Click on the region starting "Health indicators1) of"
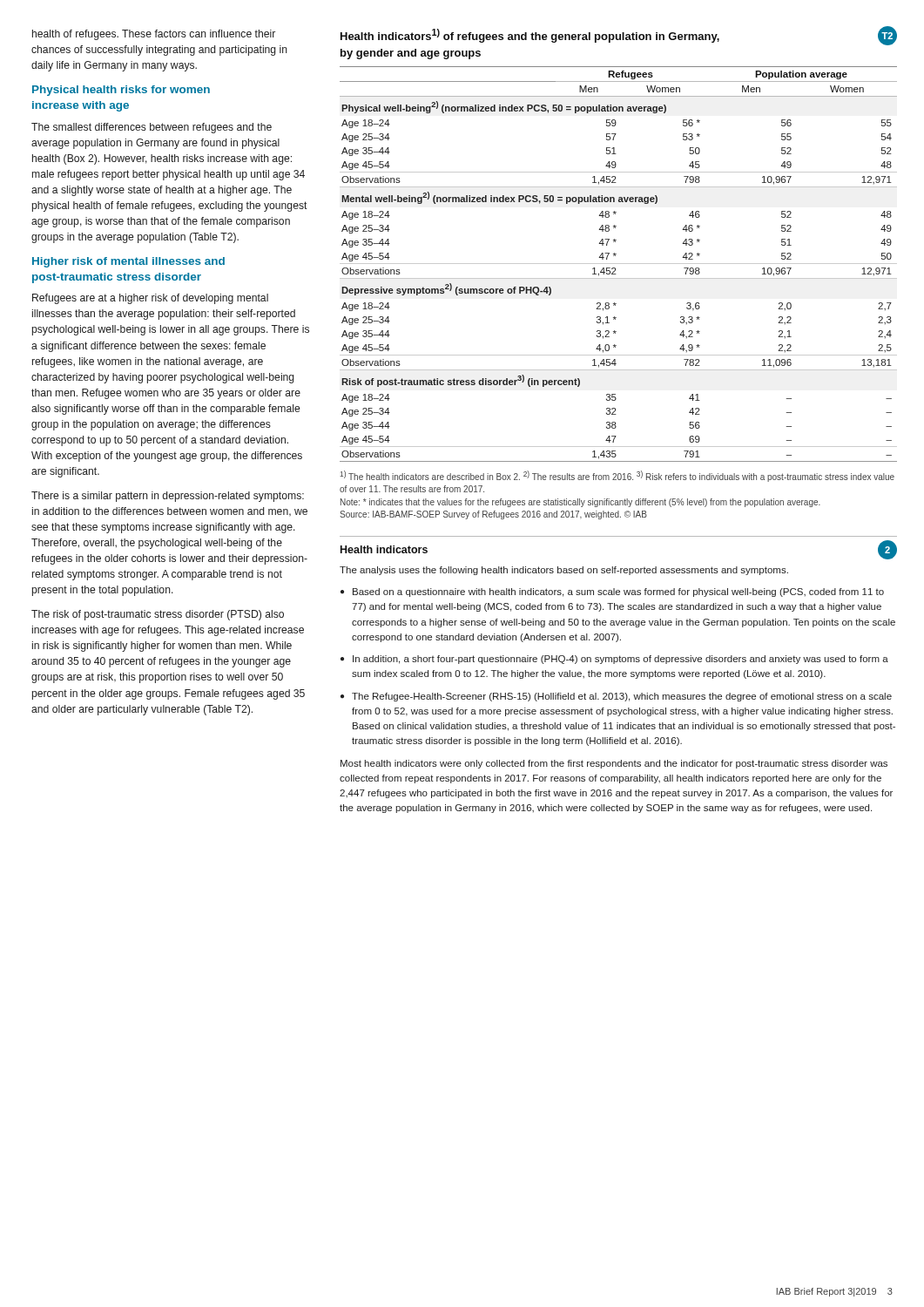The height and width of the screenshot is (1307, 924). pos(530,43)
